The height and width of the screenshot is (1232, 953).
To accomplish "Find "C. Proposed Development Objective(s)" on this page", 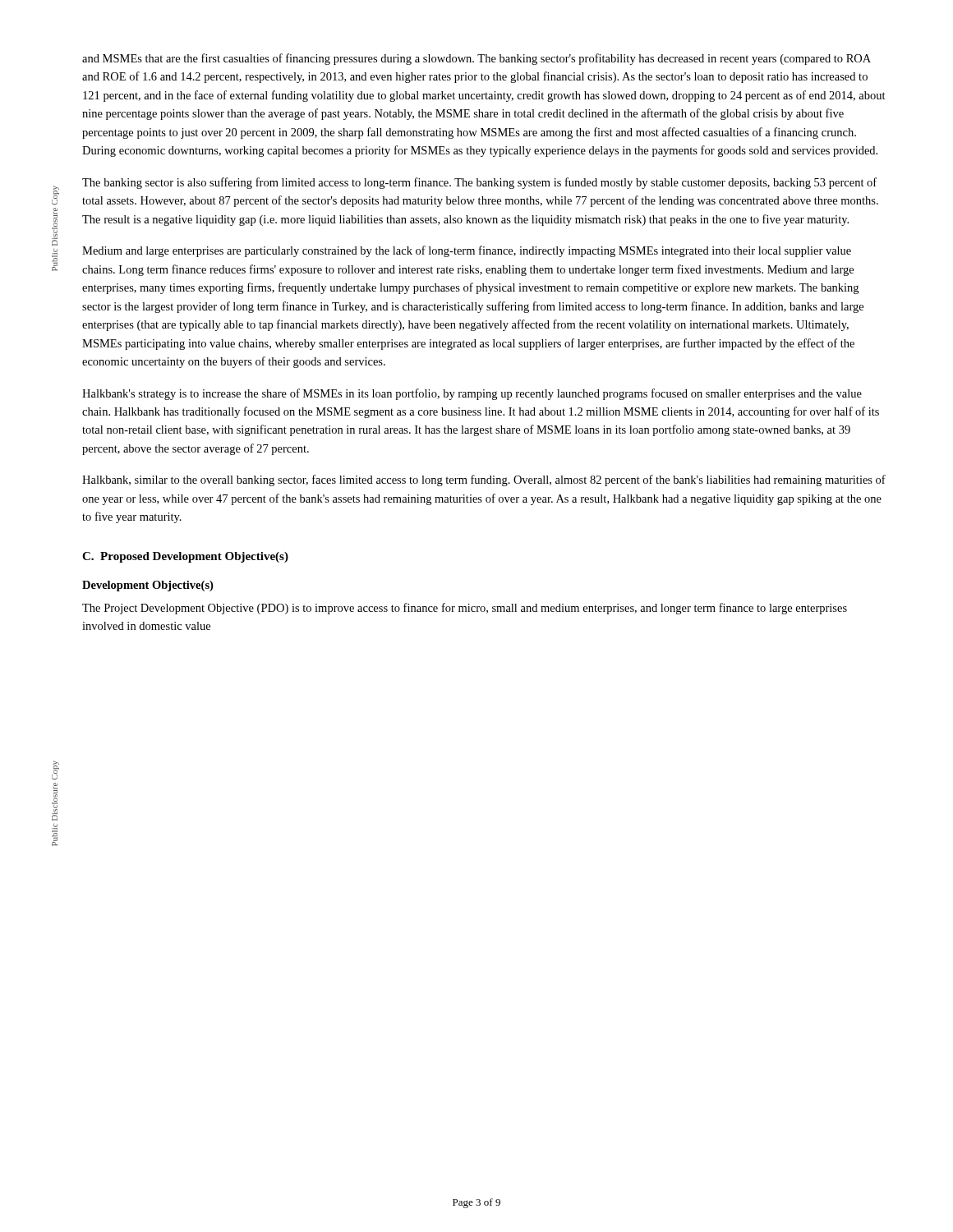I will coord(185,556).
